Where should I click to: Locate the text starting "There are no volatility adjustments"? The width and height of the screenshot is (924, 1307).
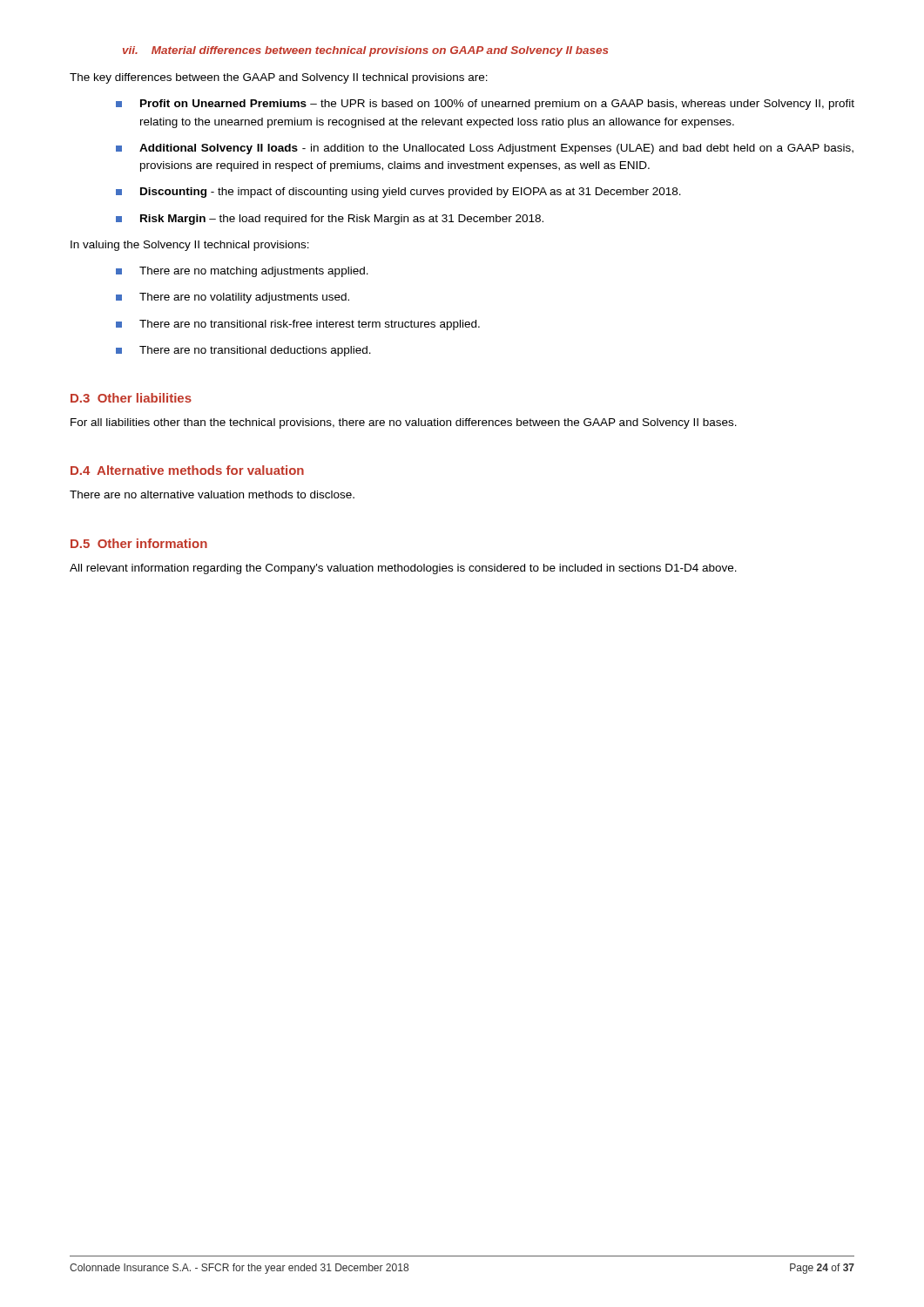tap(245, 297)
